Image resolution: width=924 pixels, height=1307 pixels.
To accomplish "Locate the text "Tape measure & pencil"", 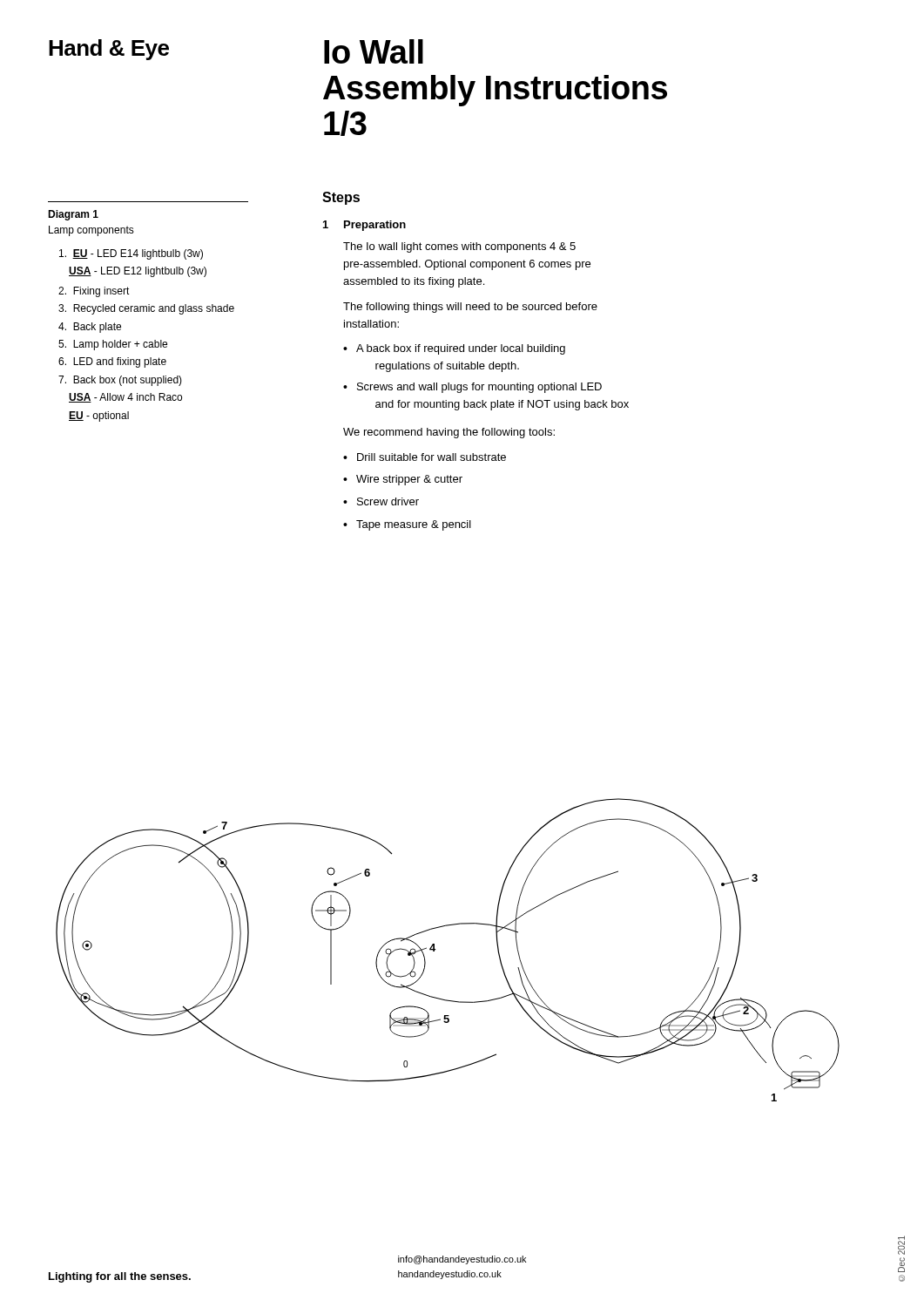I will [414, 524].
